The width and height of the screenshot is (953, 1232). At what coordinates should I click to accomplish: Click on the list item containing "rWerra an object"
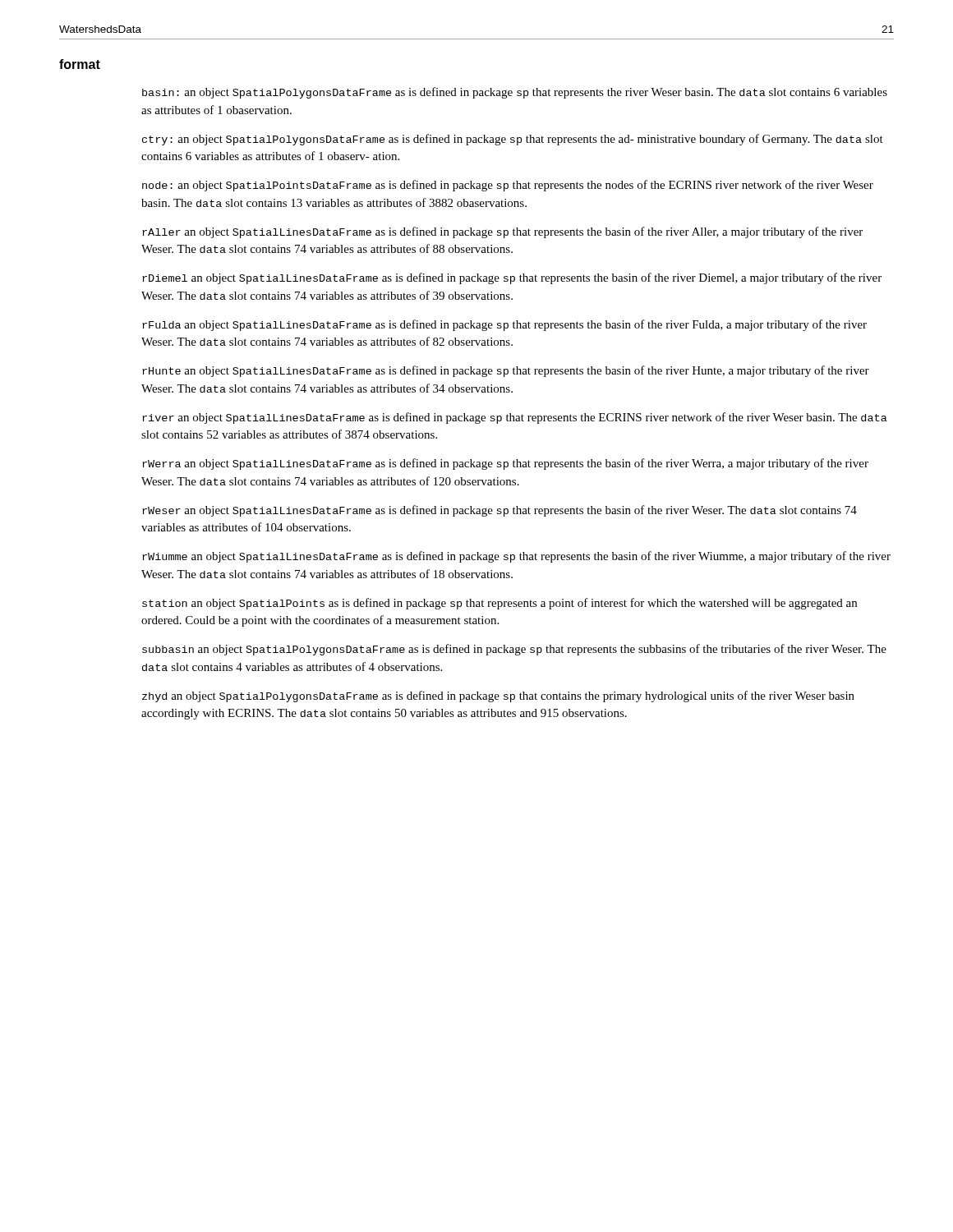tap(518, 473)
